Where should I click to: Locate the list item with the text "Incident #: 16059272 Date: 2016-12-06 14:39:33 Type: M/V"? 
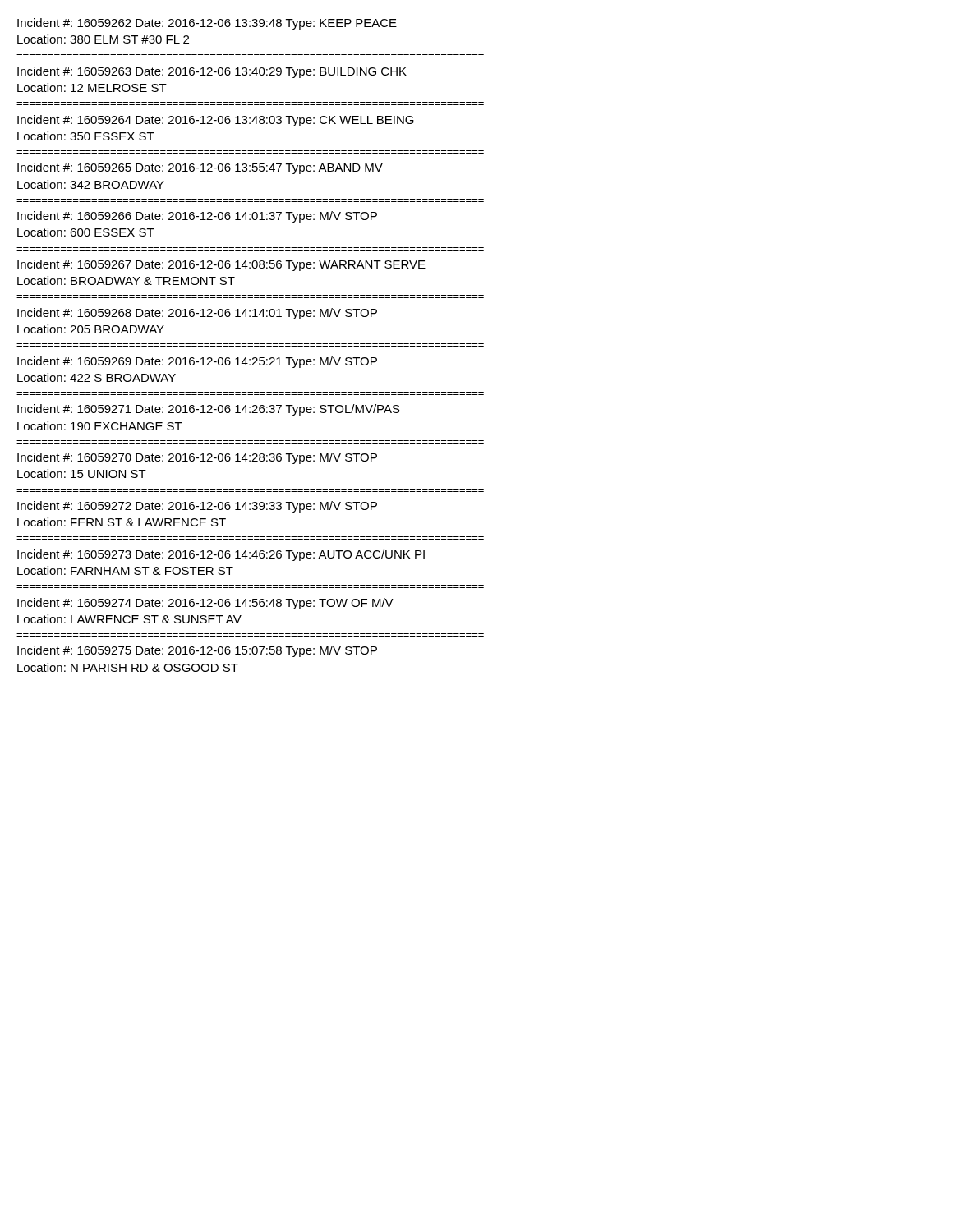197,507
